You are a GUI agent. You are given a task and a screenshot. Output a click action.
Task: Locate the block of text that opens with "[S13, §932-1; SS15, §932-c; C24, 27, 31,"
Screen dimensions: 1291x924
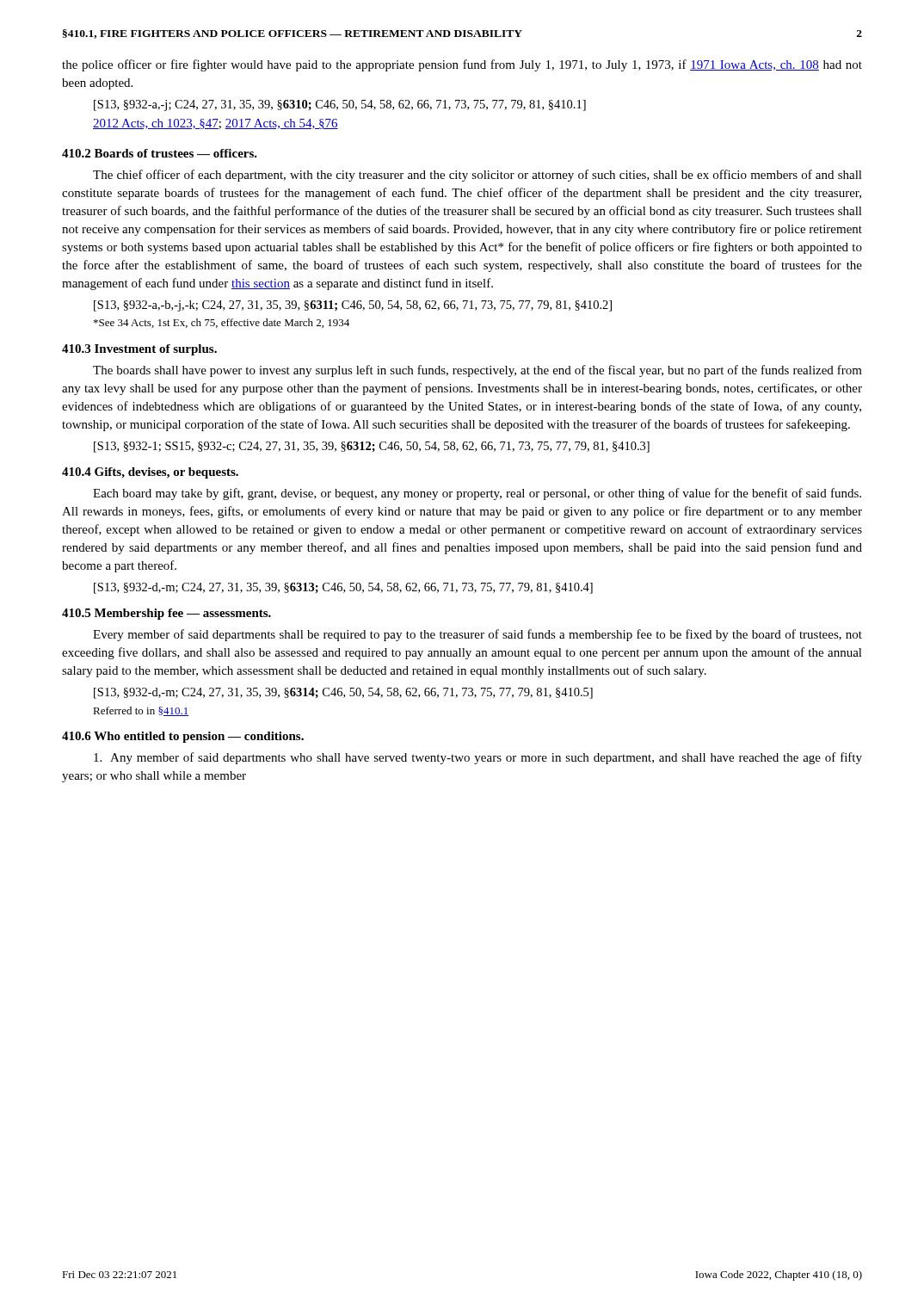(478, 446)
